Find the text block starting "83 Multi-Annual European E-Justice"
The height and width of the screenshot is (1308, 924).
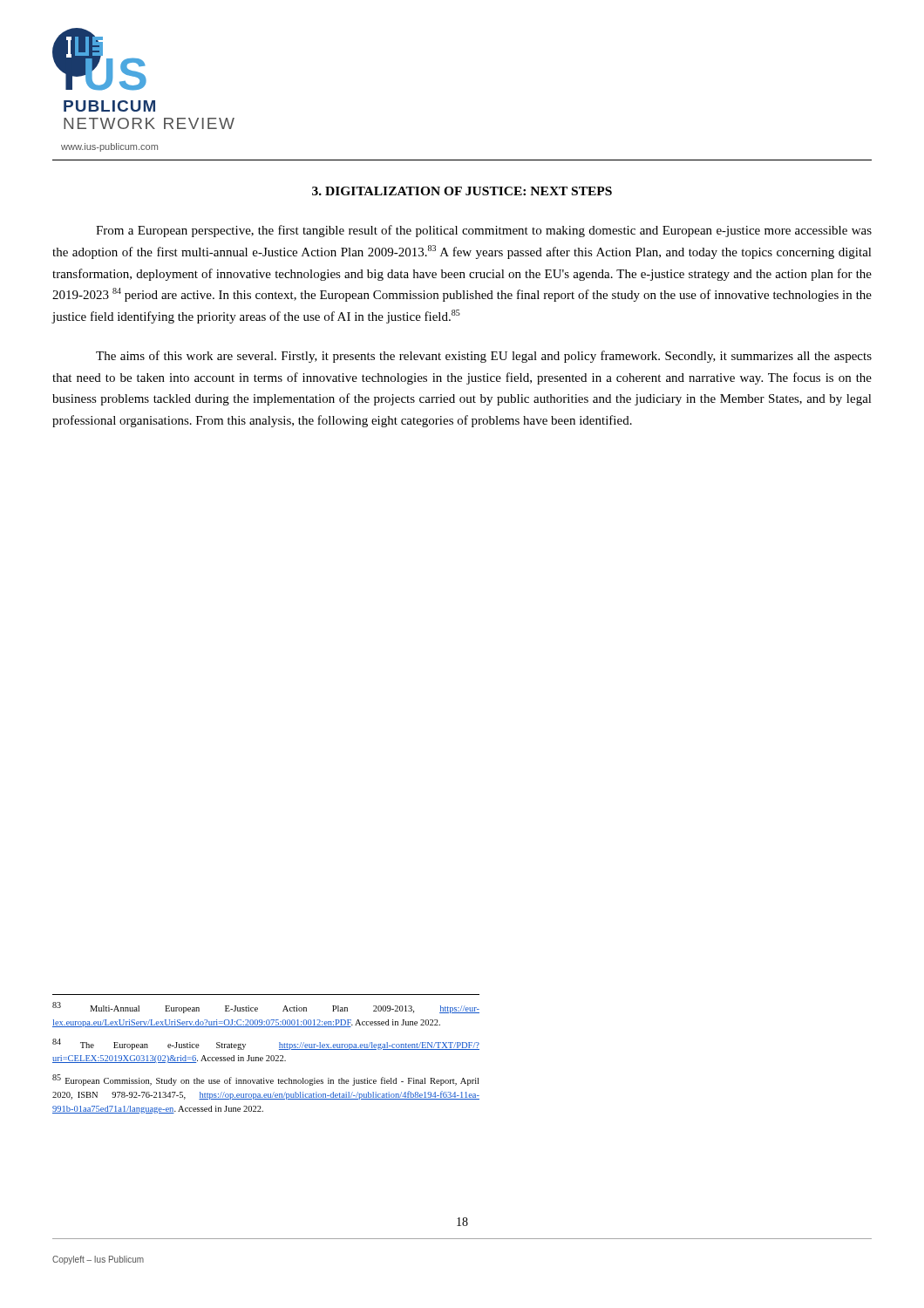(x=266, y=1014)
